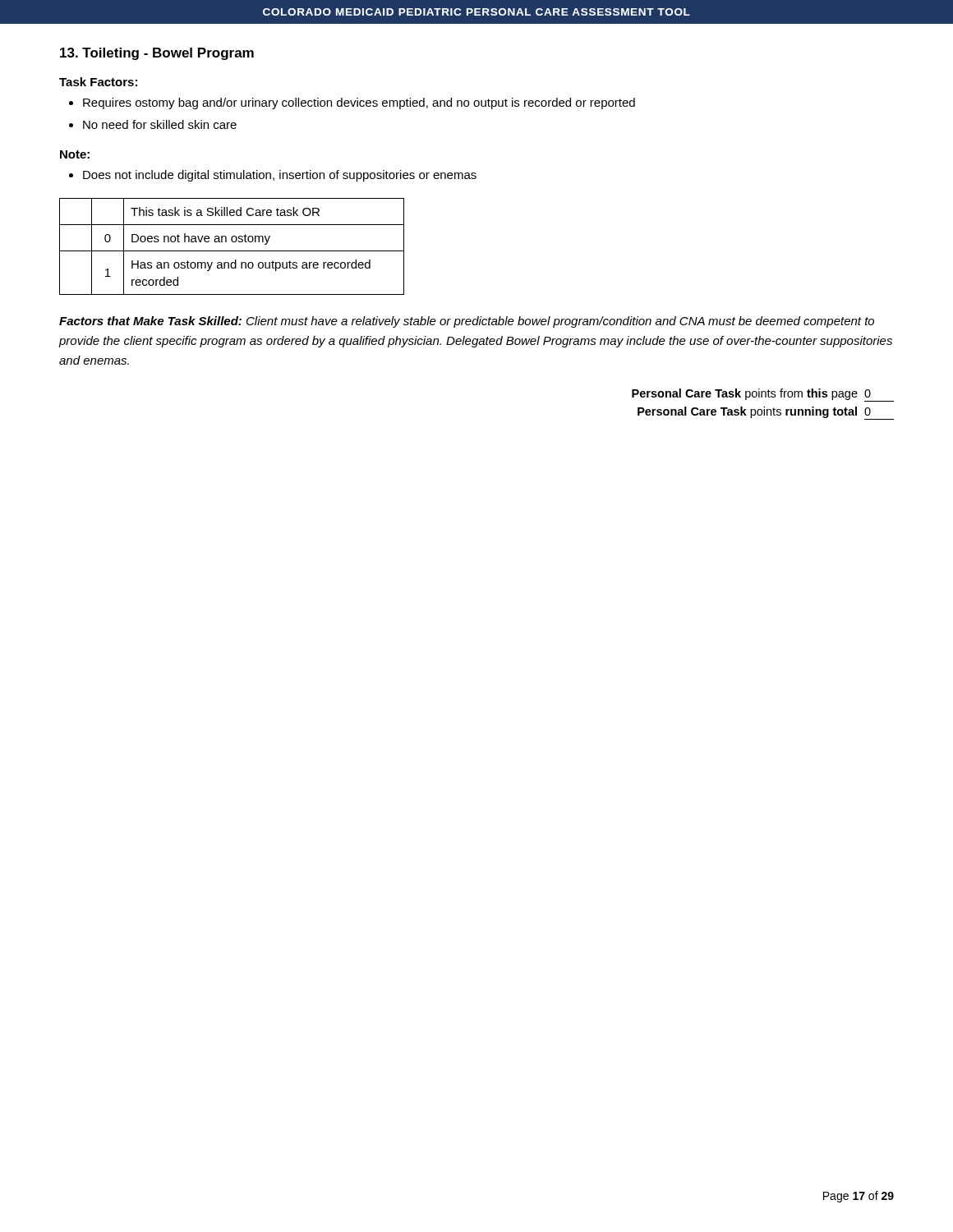Image resolution: width=953 pixels, height=1232 pixels.
Task: Click on the table containing "Has an ostomy and"
Action: (x=476, y=246)
